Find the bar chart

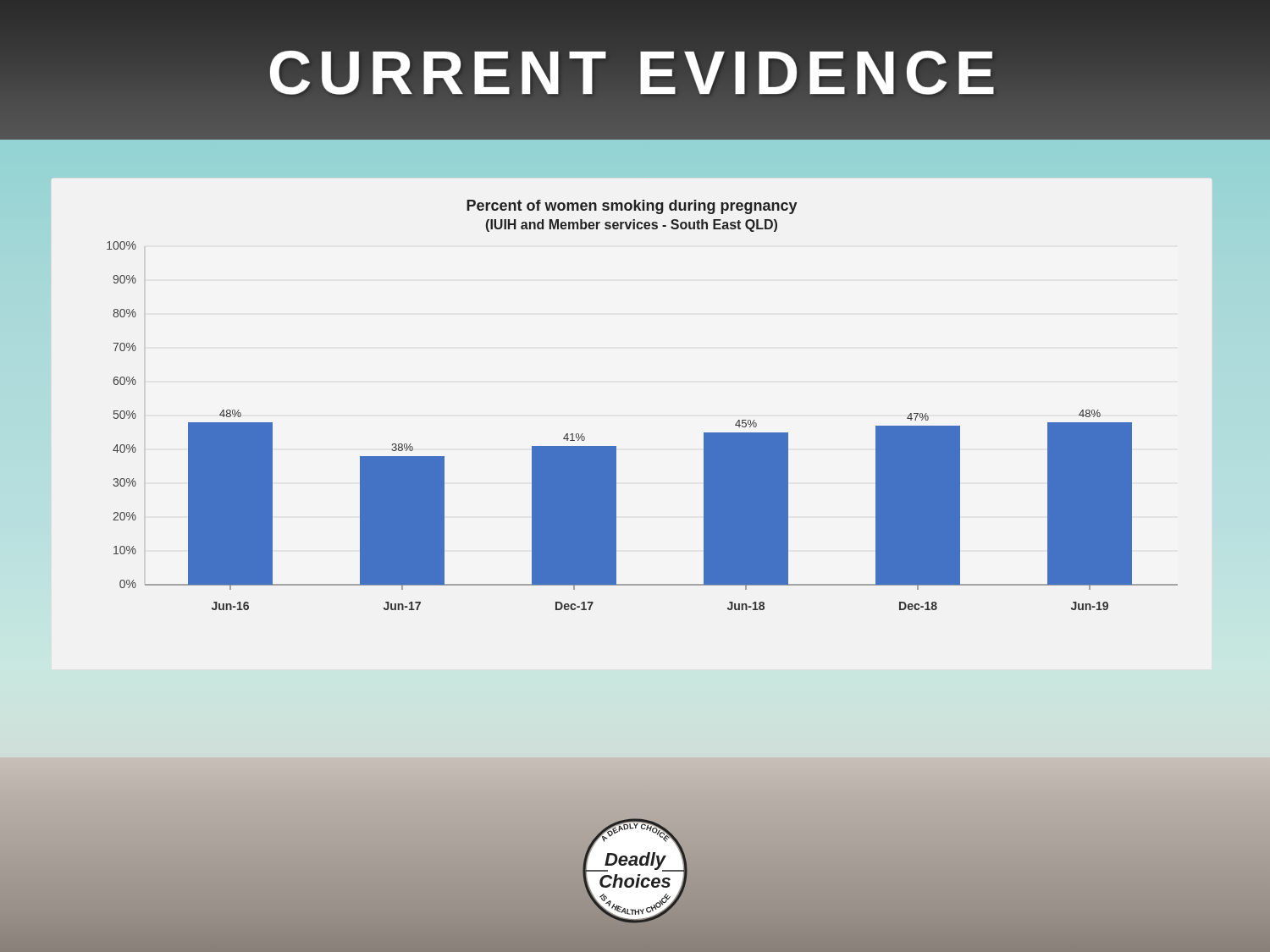pyautogui.click(x=632, y=424)
